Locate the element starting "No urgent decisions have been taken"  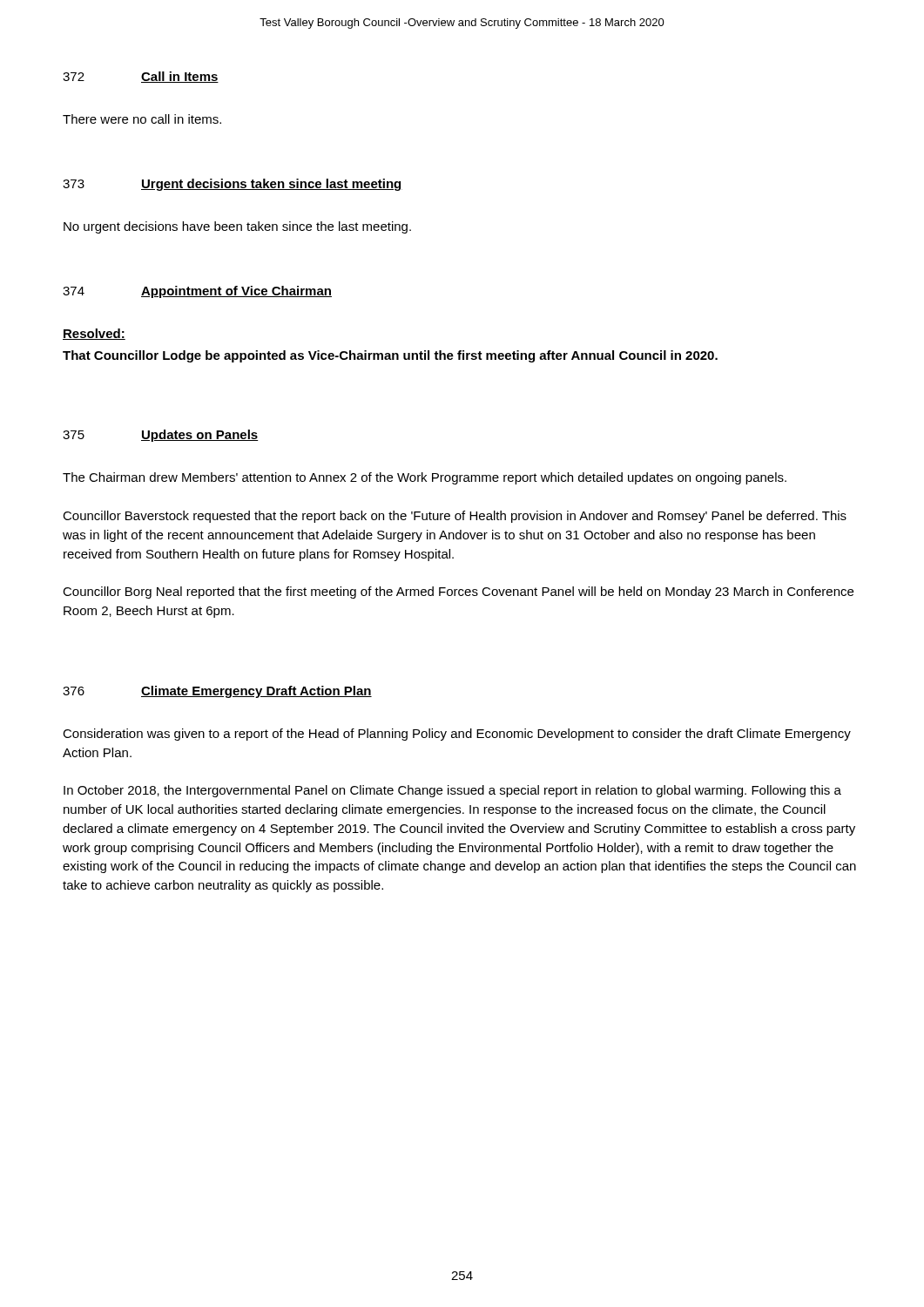[x=237, y=226]
